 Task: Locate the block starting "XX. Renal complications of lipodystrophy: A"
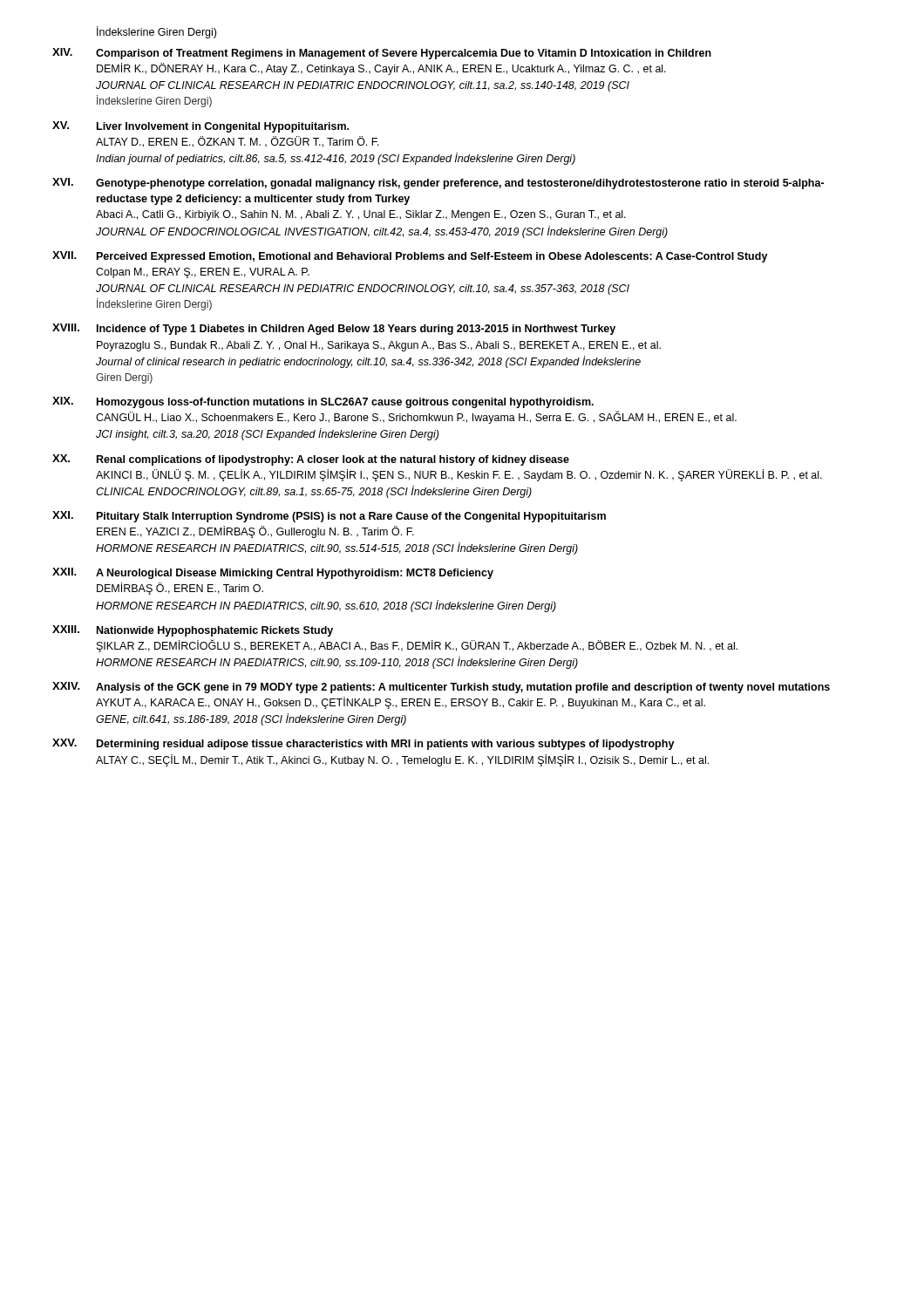point(462,475)
